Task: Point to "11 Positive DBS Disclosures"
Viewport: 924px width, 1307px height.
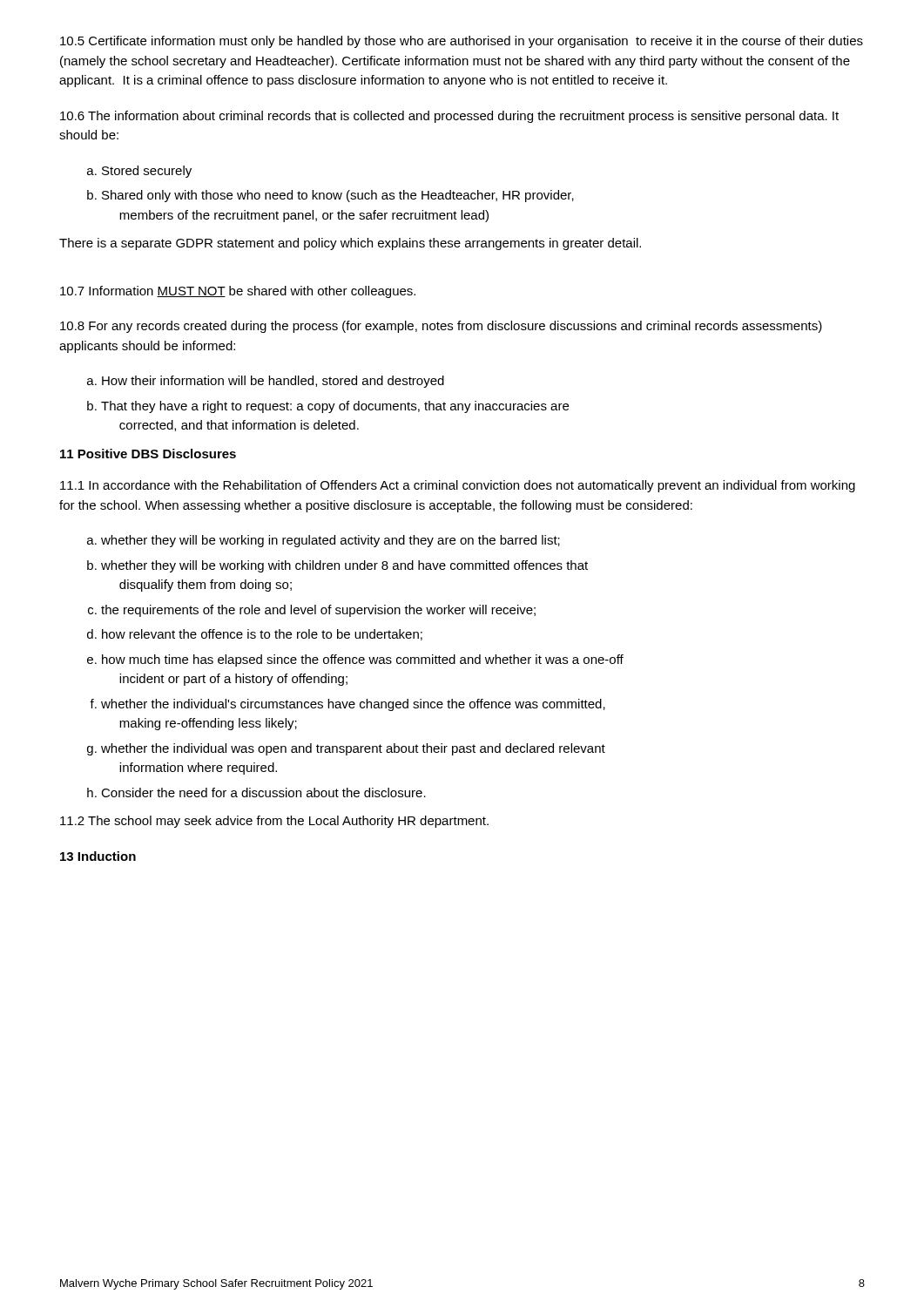Action: [x=148, y=454]
